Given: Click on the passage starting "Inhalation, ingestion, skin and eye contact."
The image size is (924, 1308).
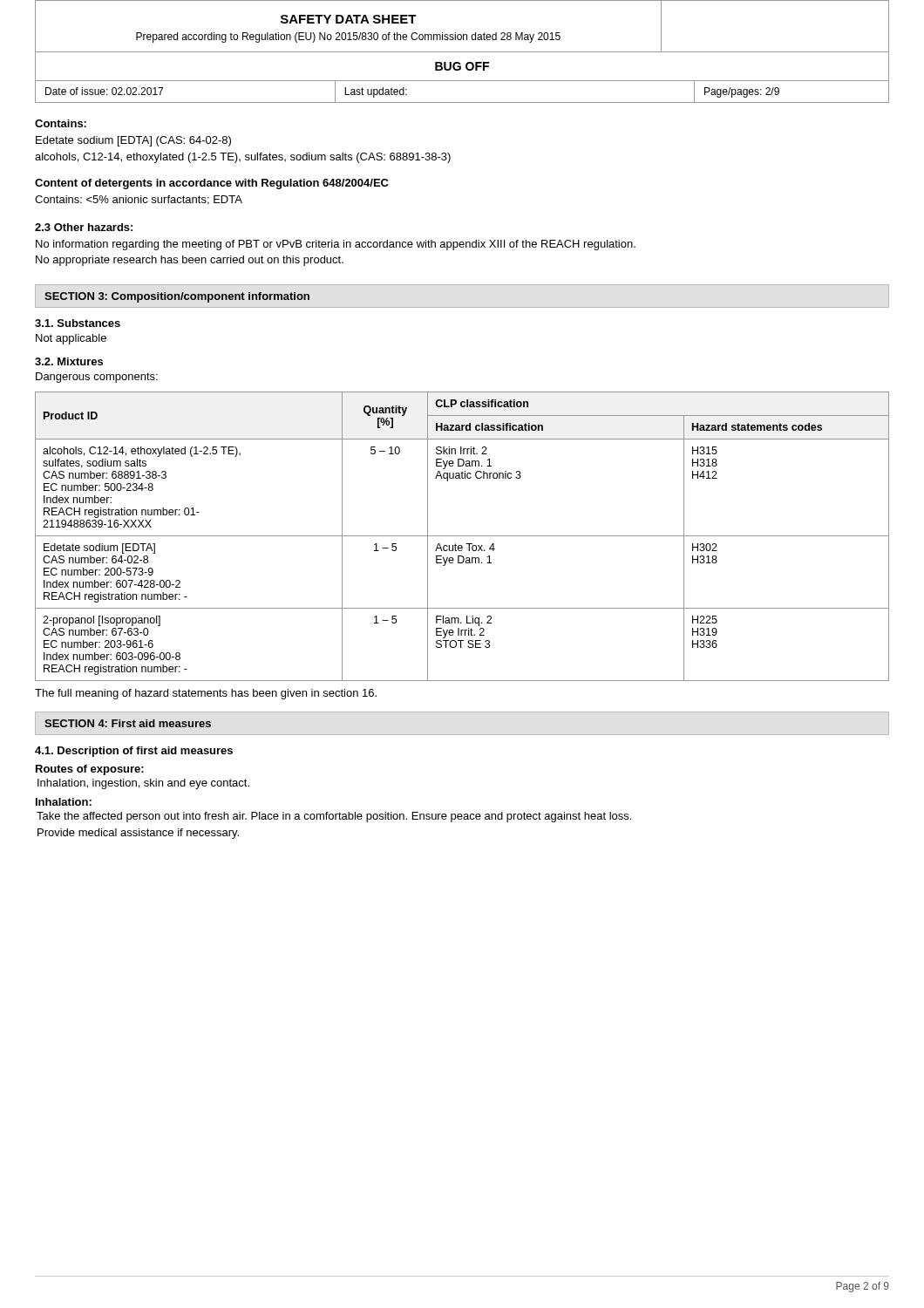Looking at the screenshot, I should click(143, 783).
